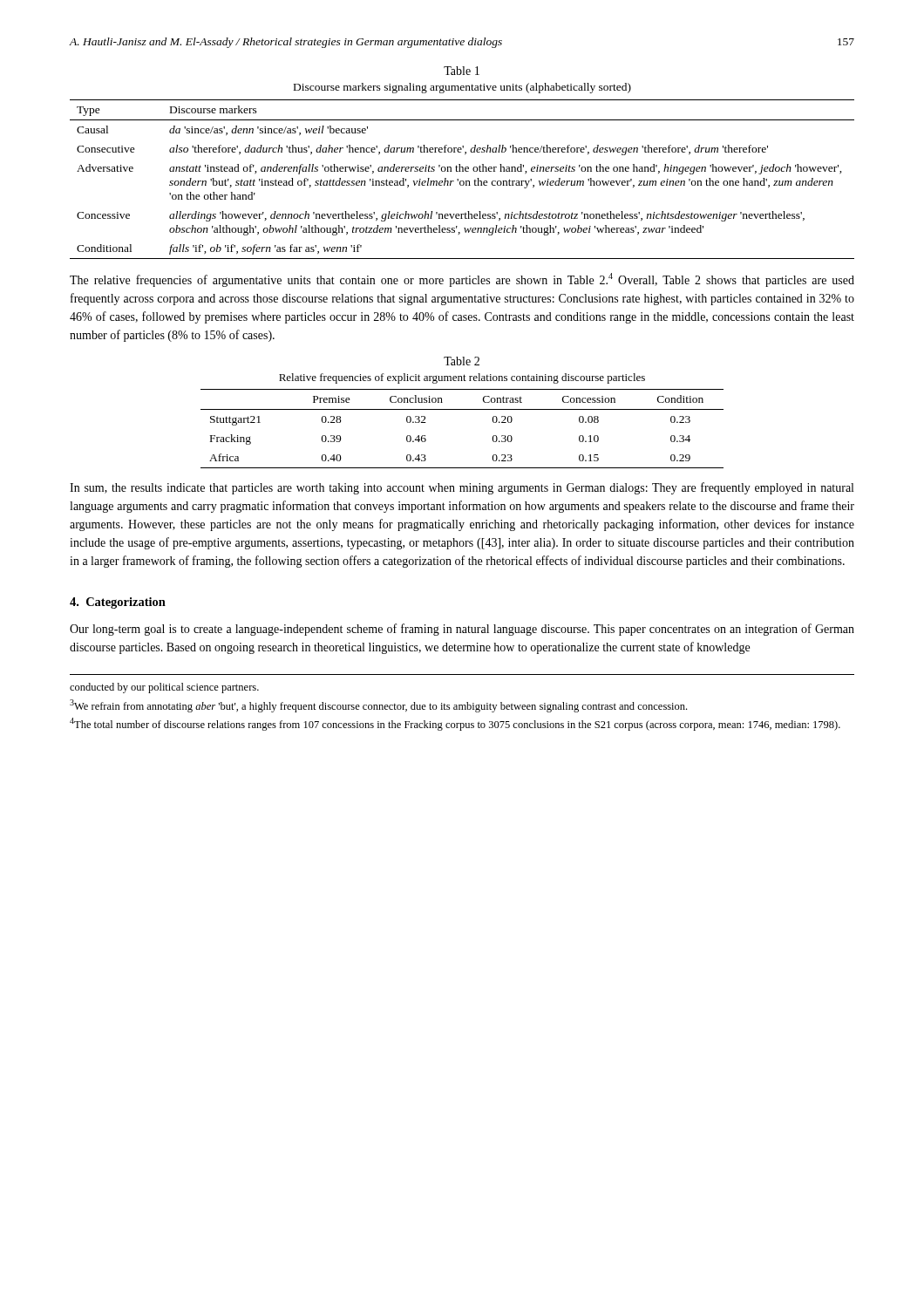Viewport: 924px width, 1308px height.
Task: Point to "Table 1"
Action: 462,71
